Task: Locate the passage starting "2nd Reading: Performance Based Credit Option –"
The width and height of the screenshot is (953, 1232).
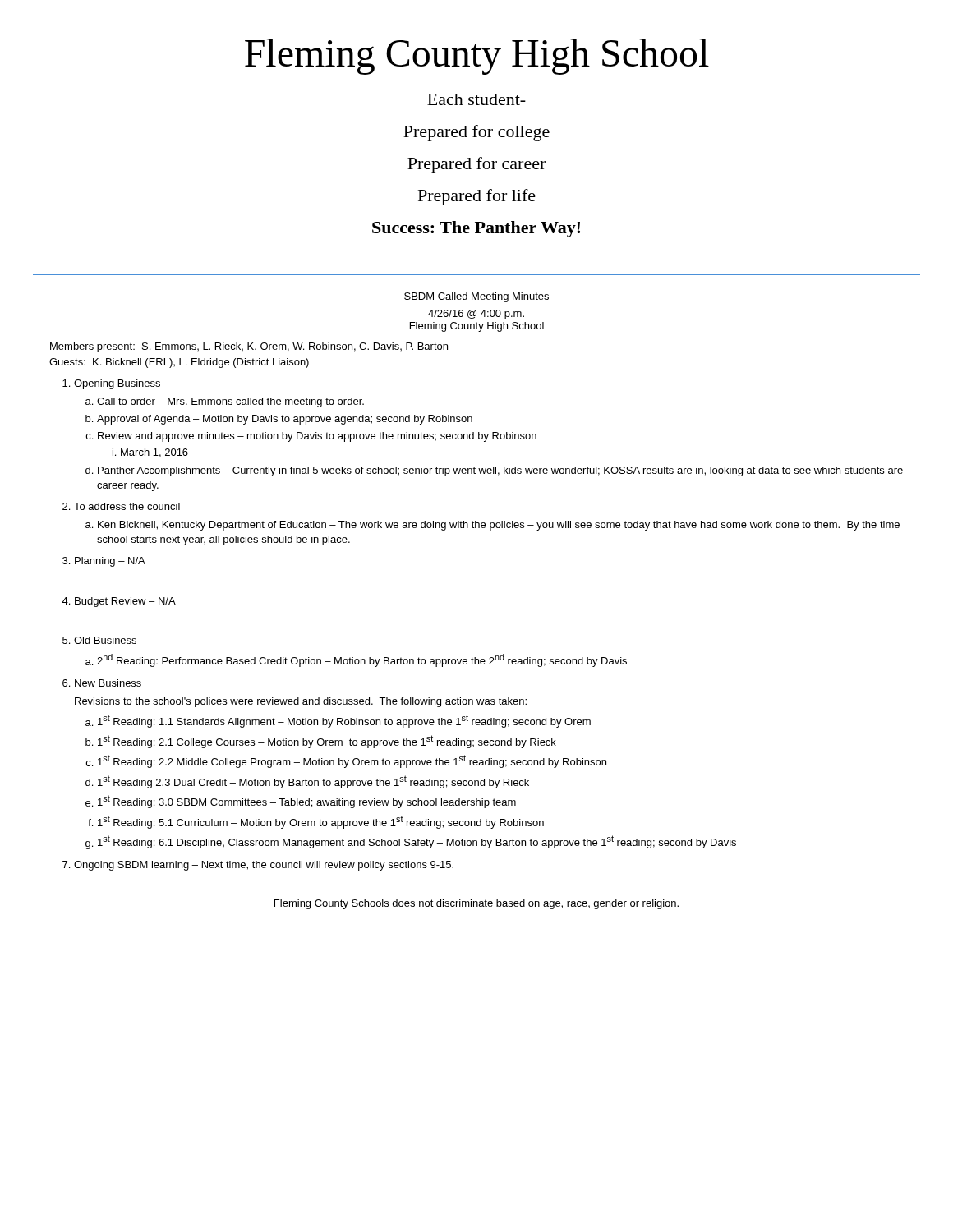Action: pyautogui.click(x=362, y=660)
